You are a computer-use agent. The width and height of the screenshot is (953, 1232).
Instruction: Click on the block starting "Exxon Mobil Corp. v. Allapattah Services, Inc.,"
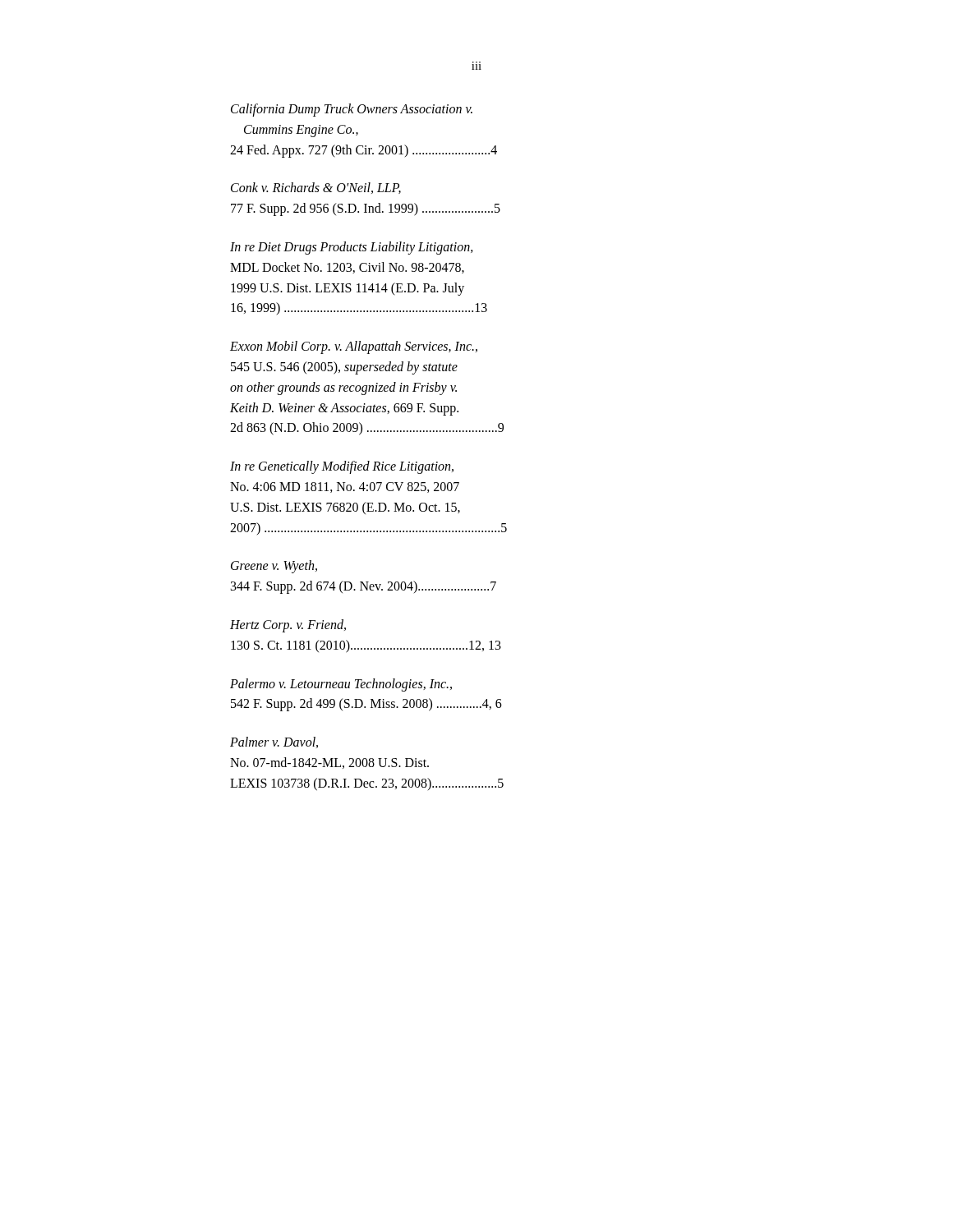pyautogui.click(x=354, y=347)
